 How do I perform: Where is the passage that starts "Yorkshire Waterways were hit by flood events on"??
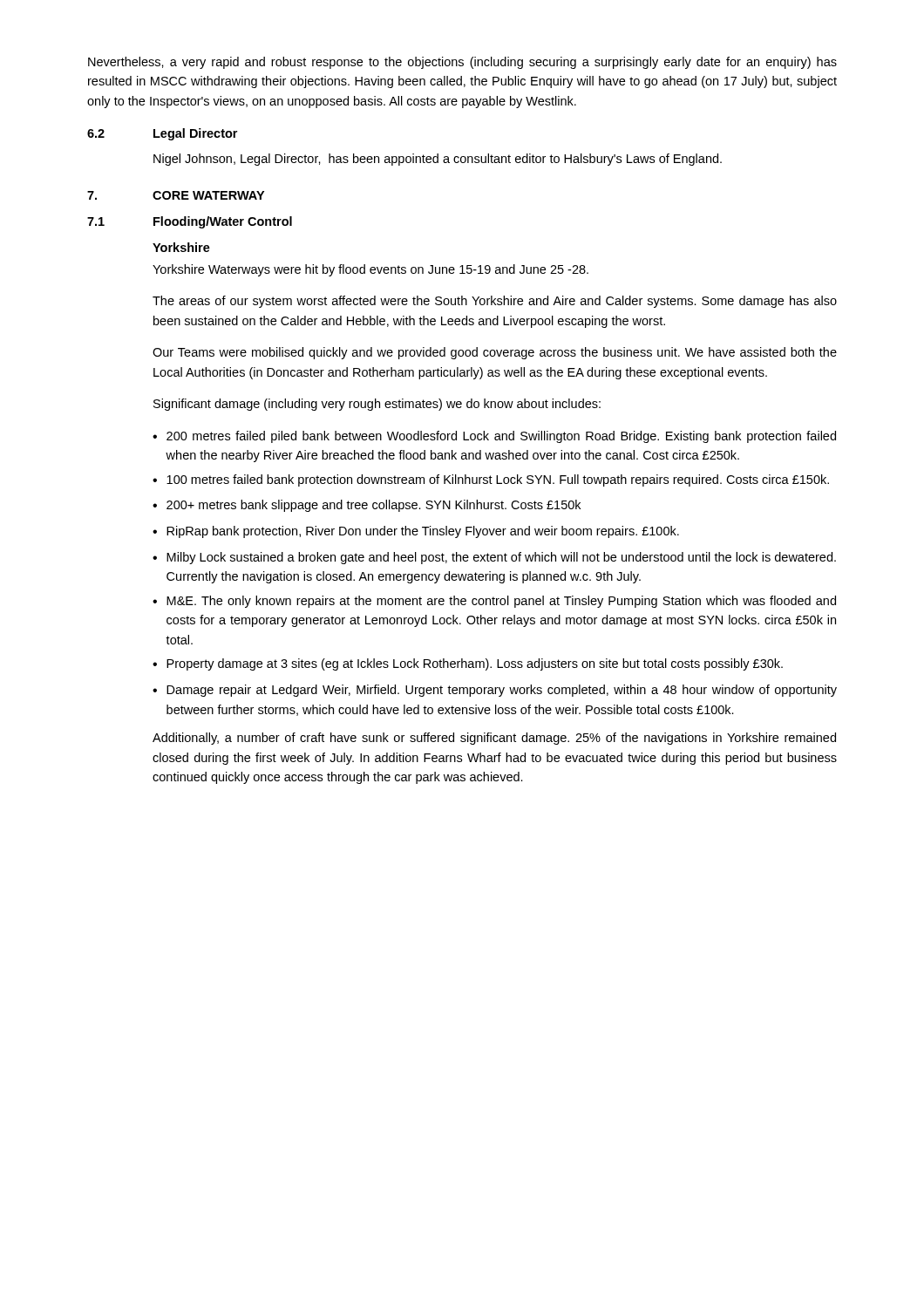point(371,269)
